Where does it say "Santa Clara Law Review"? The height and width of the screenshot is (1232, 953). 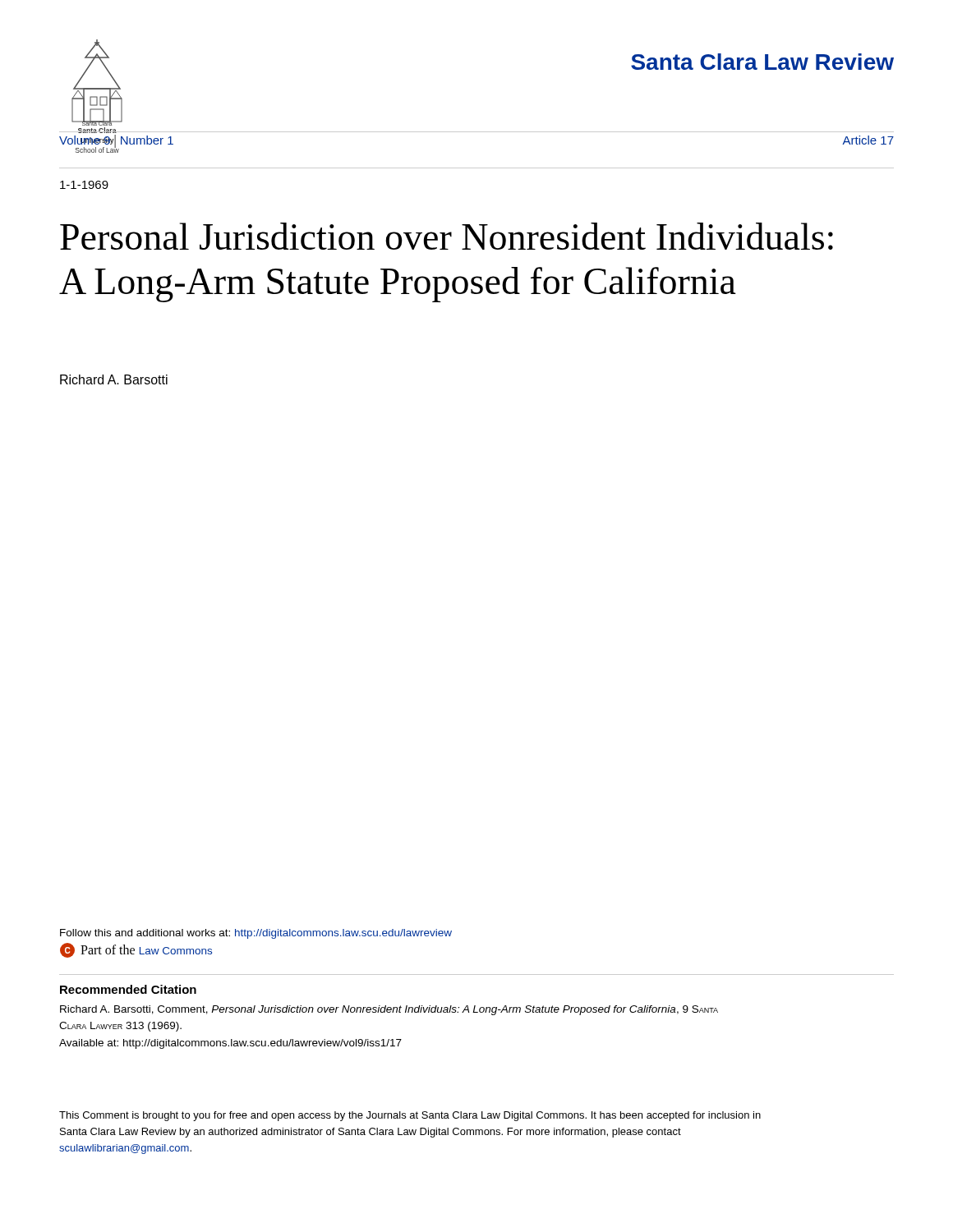[762, 62]
